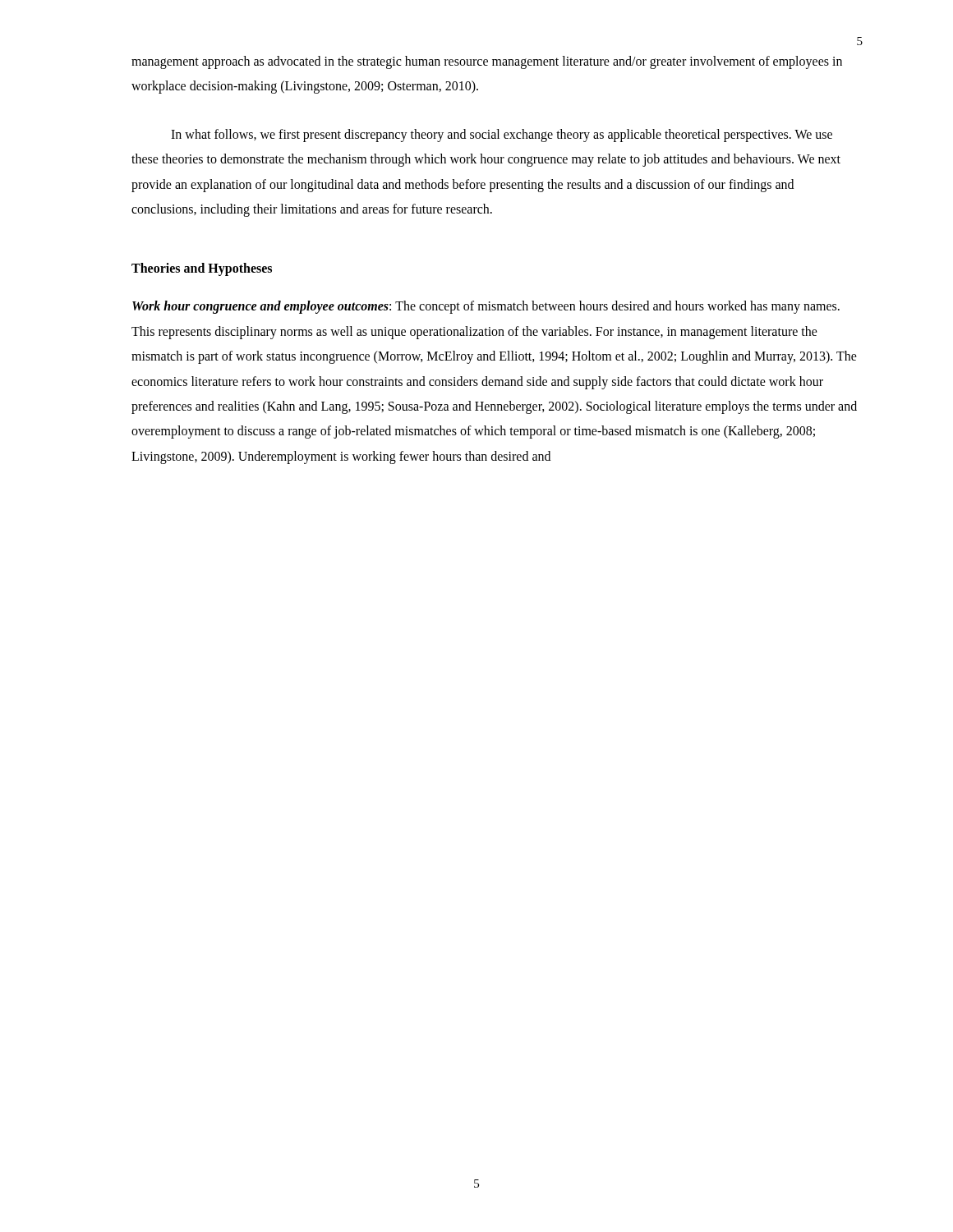Point to the passage starting "Theories and Hypotheses"
Screen dimensions: 1232x953
pyautogui.click(x=202, y=268)
